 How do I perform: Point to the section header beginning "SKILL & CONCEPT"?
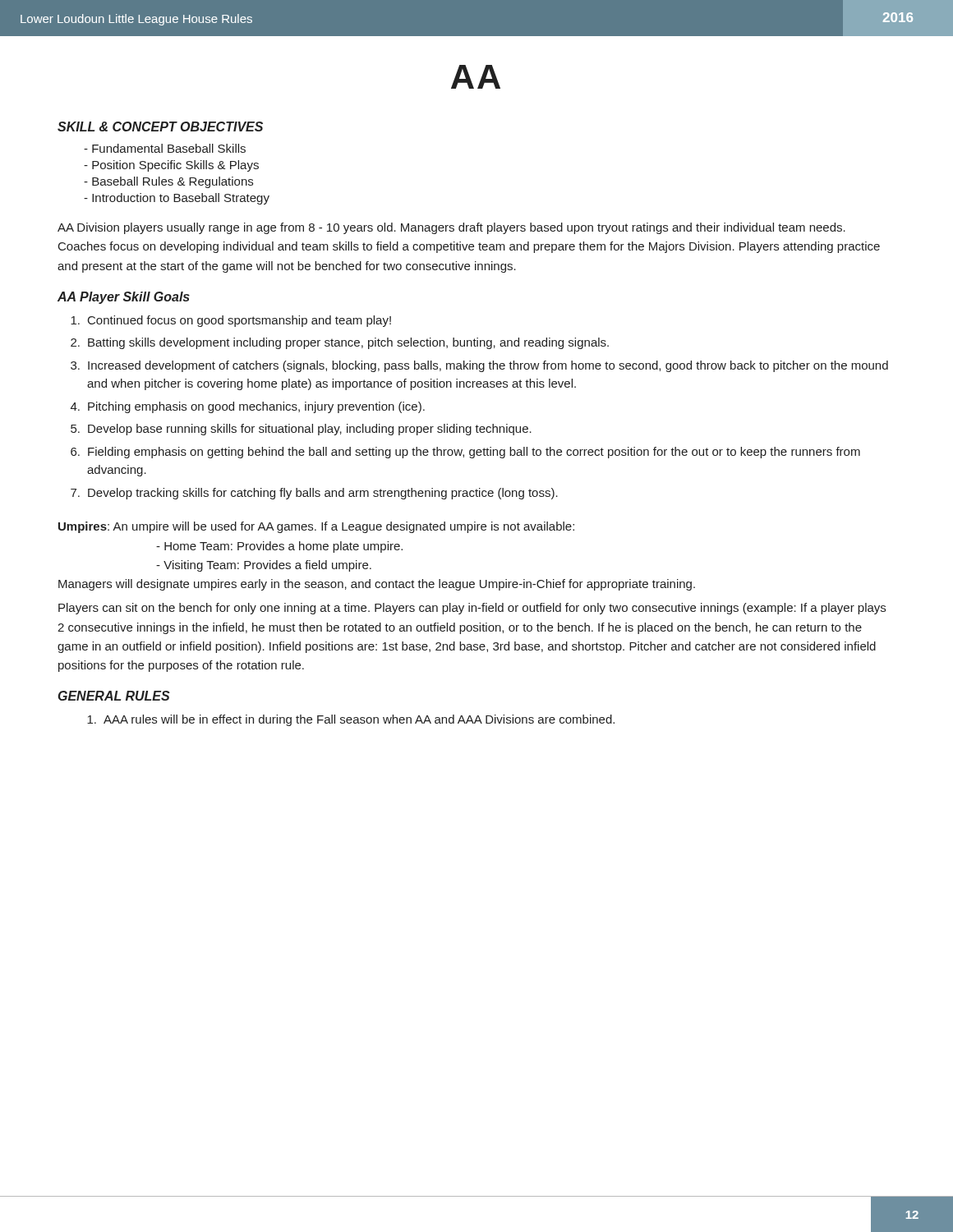[x=160, y=127]
